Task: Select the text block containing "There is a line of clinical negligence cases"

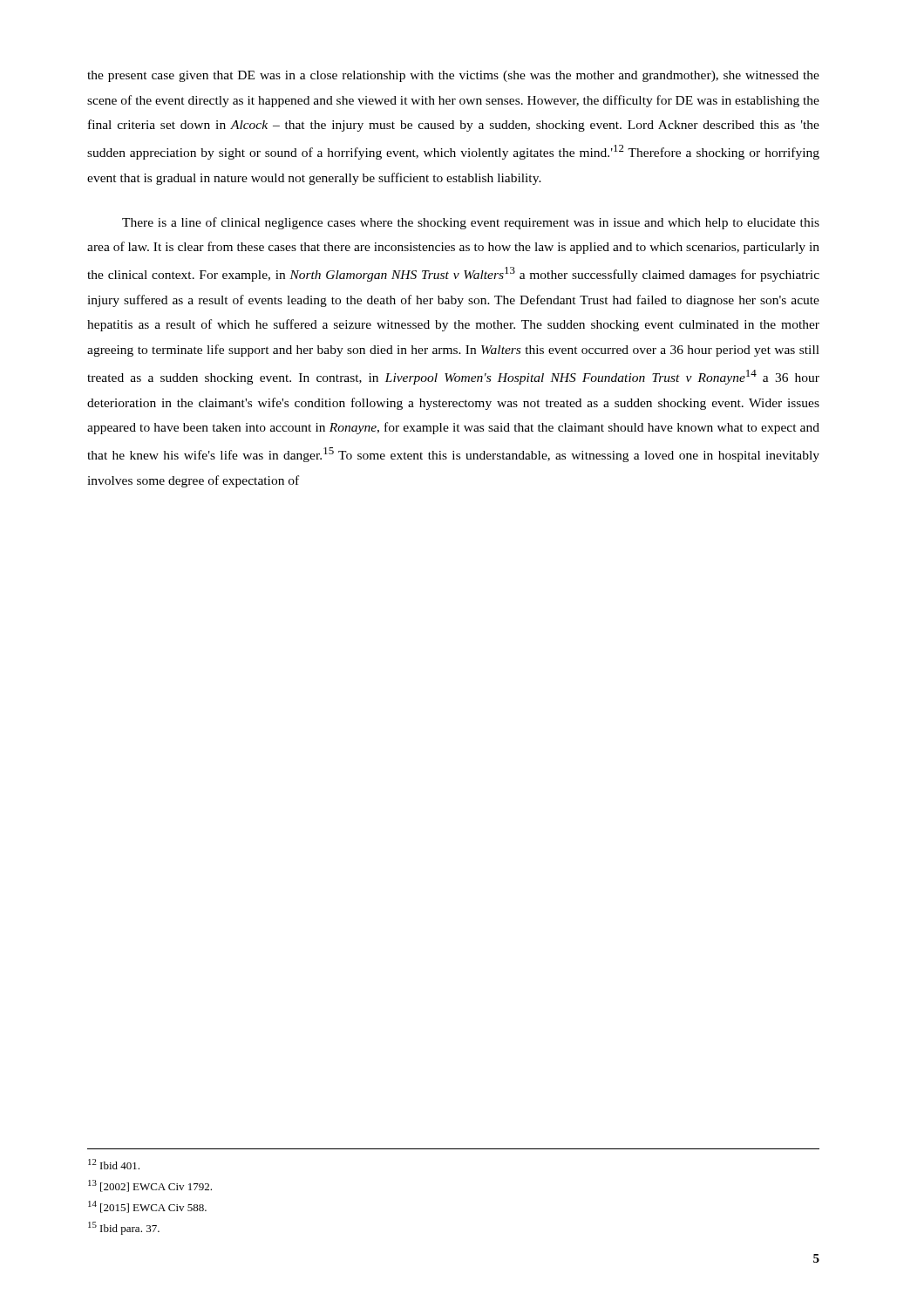Action: coord(453,351)
